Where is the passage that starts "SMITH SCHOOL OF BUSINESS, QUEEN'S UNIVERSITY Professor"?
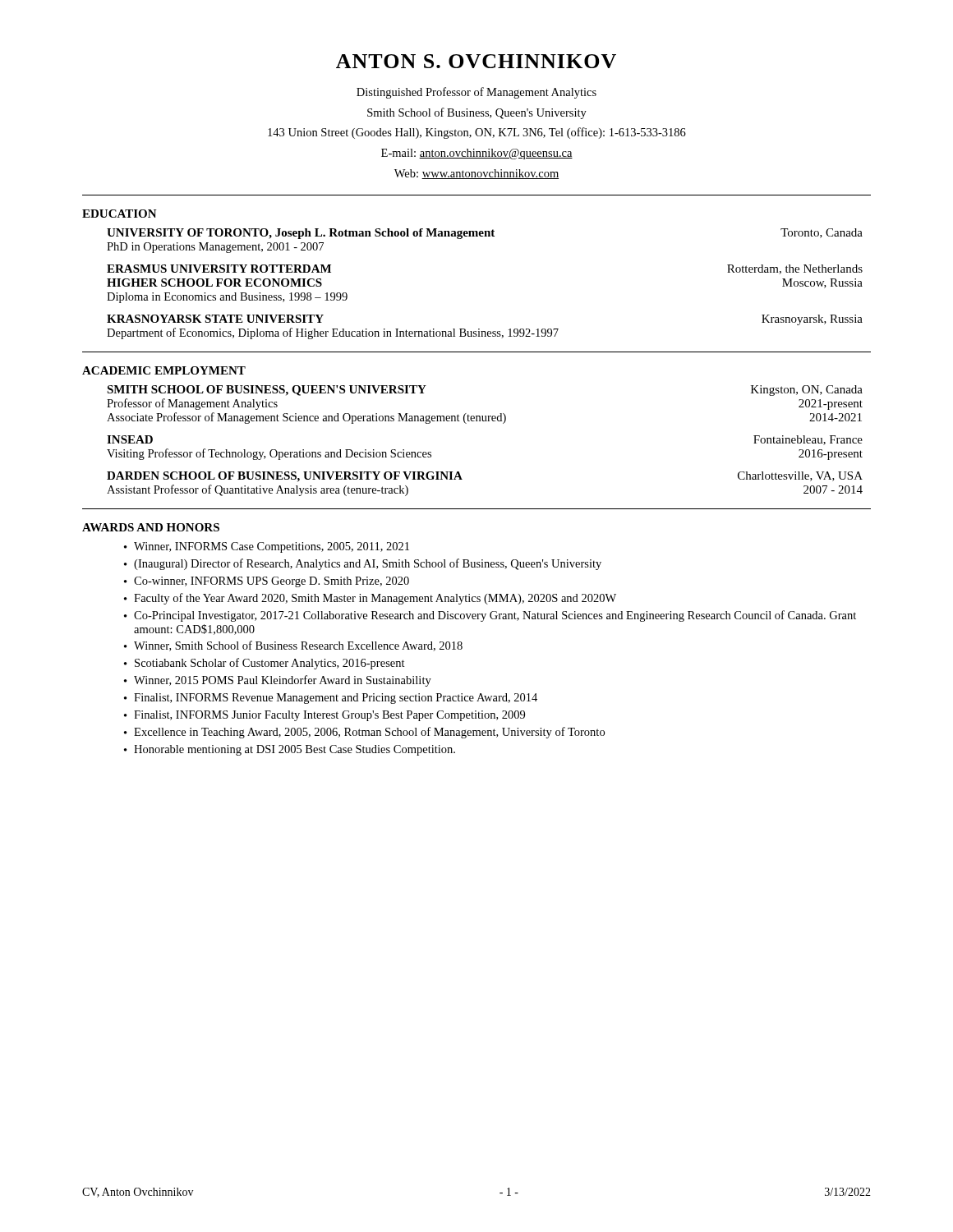 (x=485, y=404)
